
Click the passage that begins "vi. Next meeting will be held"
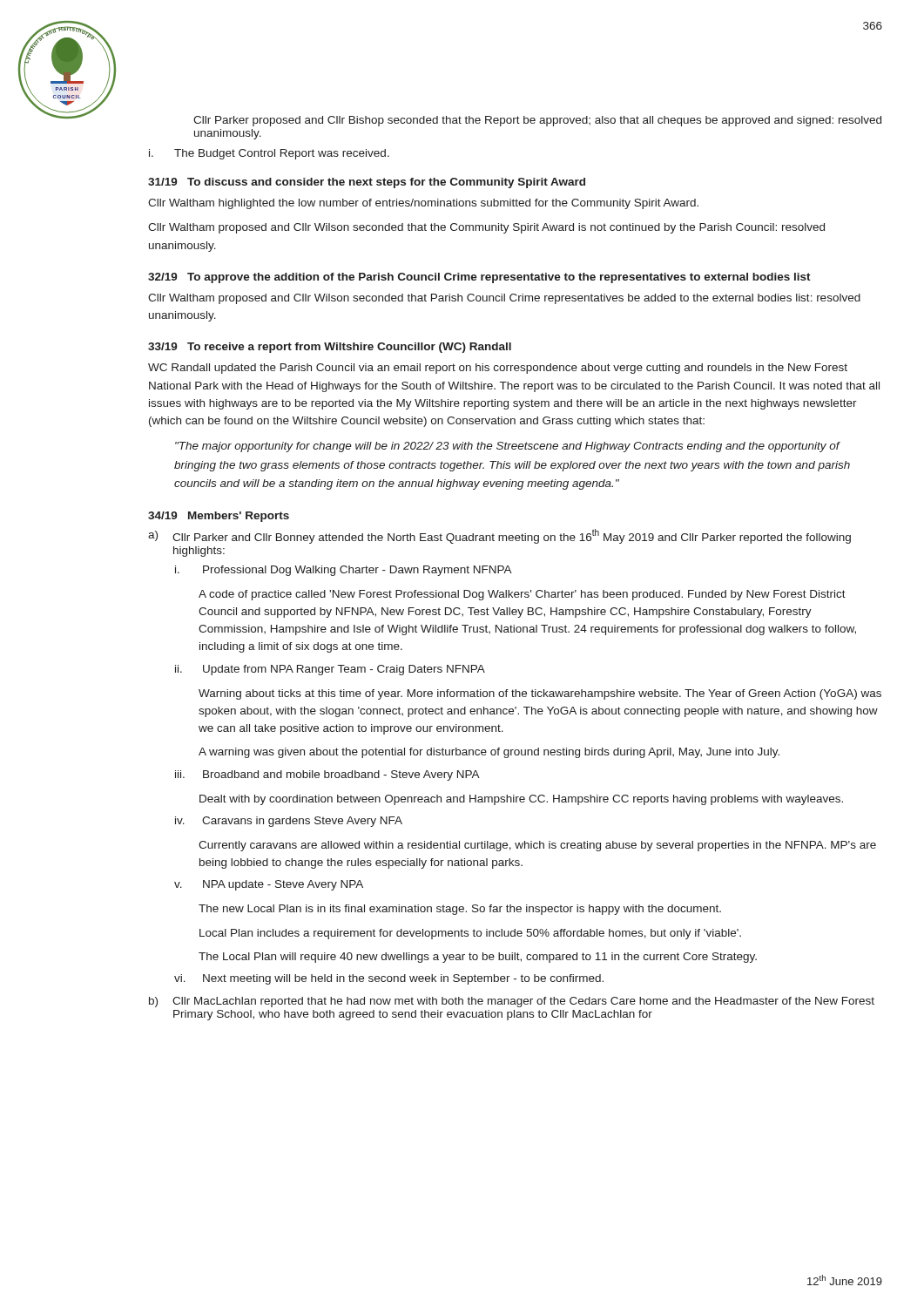(x=528, y=980)
